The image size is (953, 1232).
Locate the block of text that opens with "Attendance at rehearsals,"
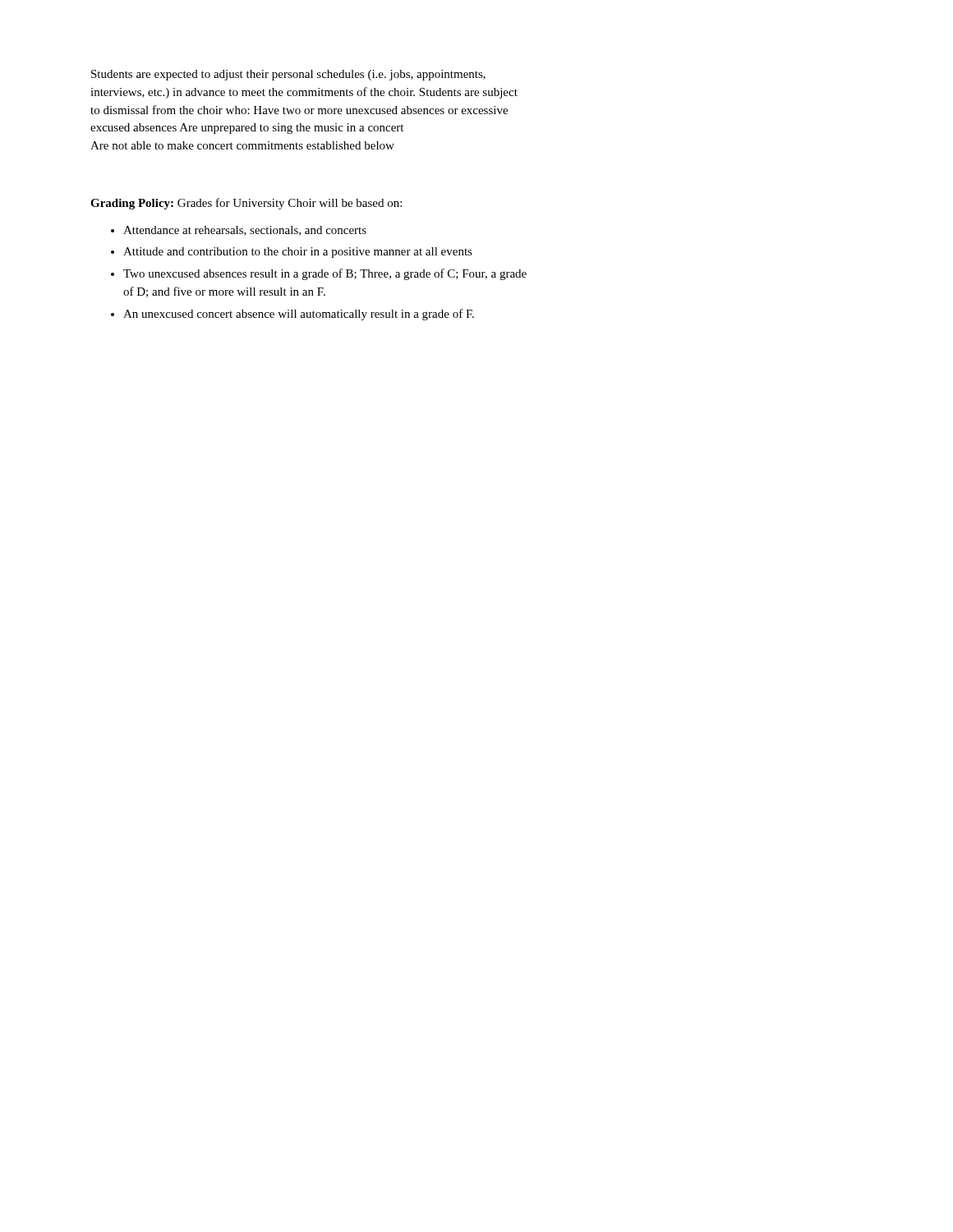click(245, 230)
